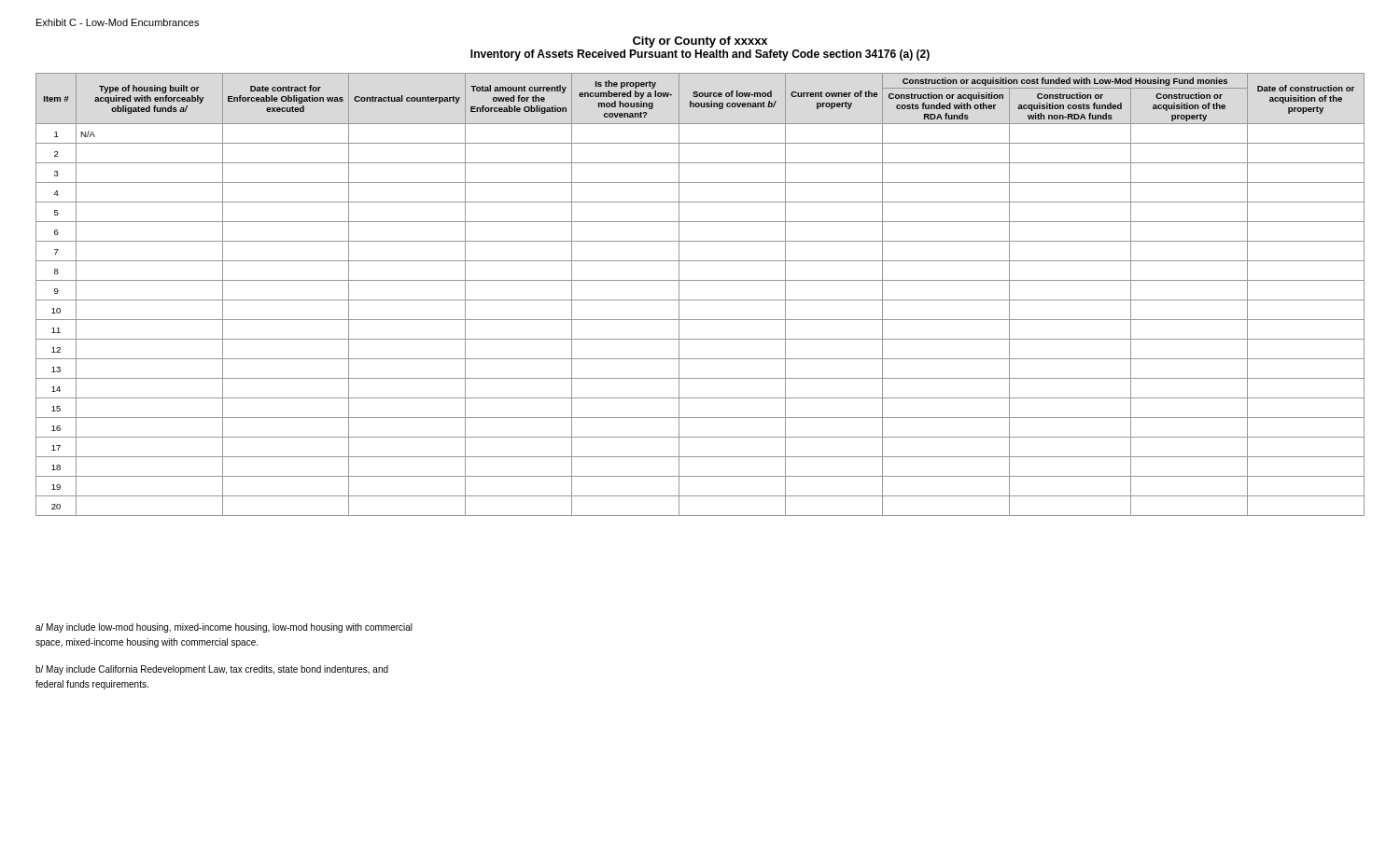
Task: Select the title
Action: pyautogui.click(x=700, y=47)
